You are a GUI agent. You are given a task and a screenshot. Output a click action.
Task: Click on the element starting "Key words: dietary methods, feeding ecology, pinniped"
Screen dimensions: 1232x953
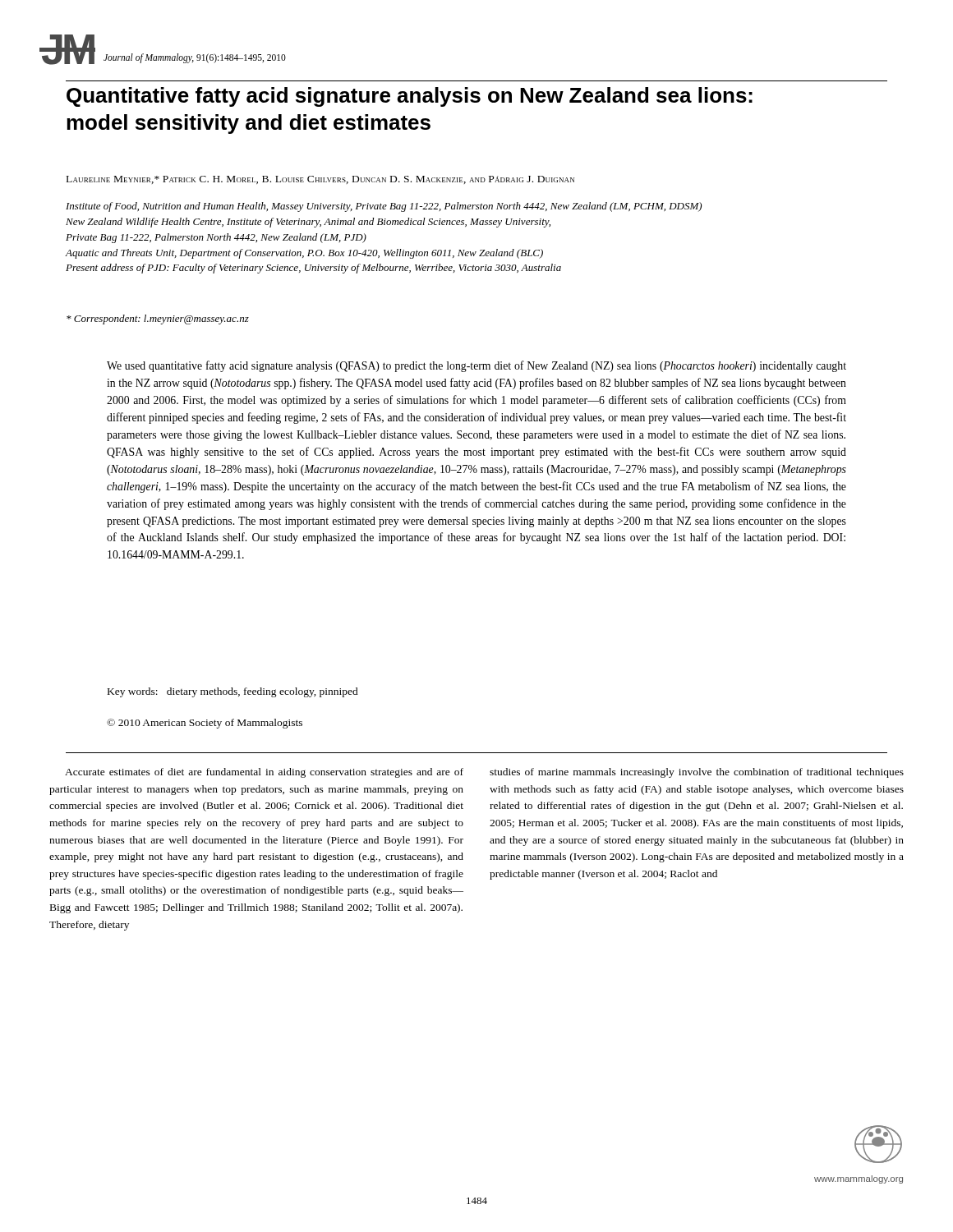coord(232,691)
